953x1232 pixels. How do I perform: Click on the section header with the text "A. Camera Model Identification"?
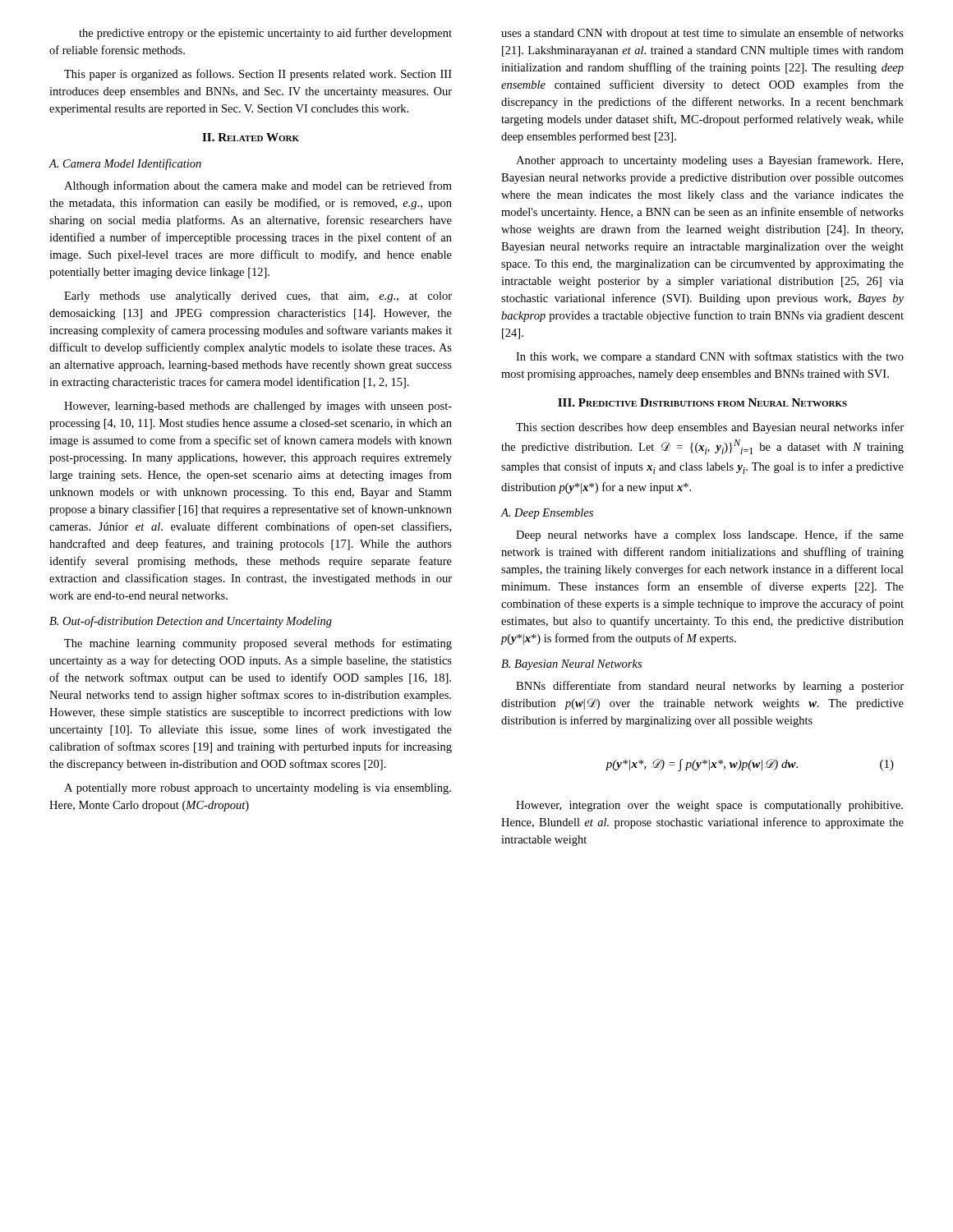[125, 164]
